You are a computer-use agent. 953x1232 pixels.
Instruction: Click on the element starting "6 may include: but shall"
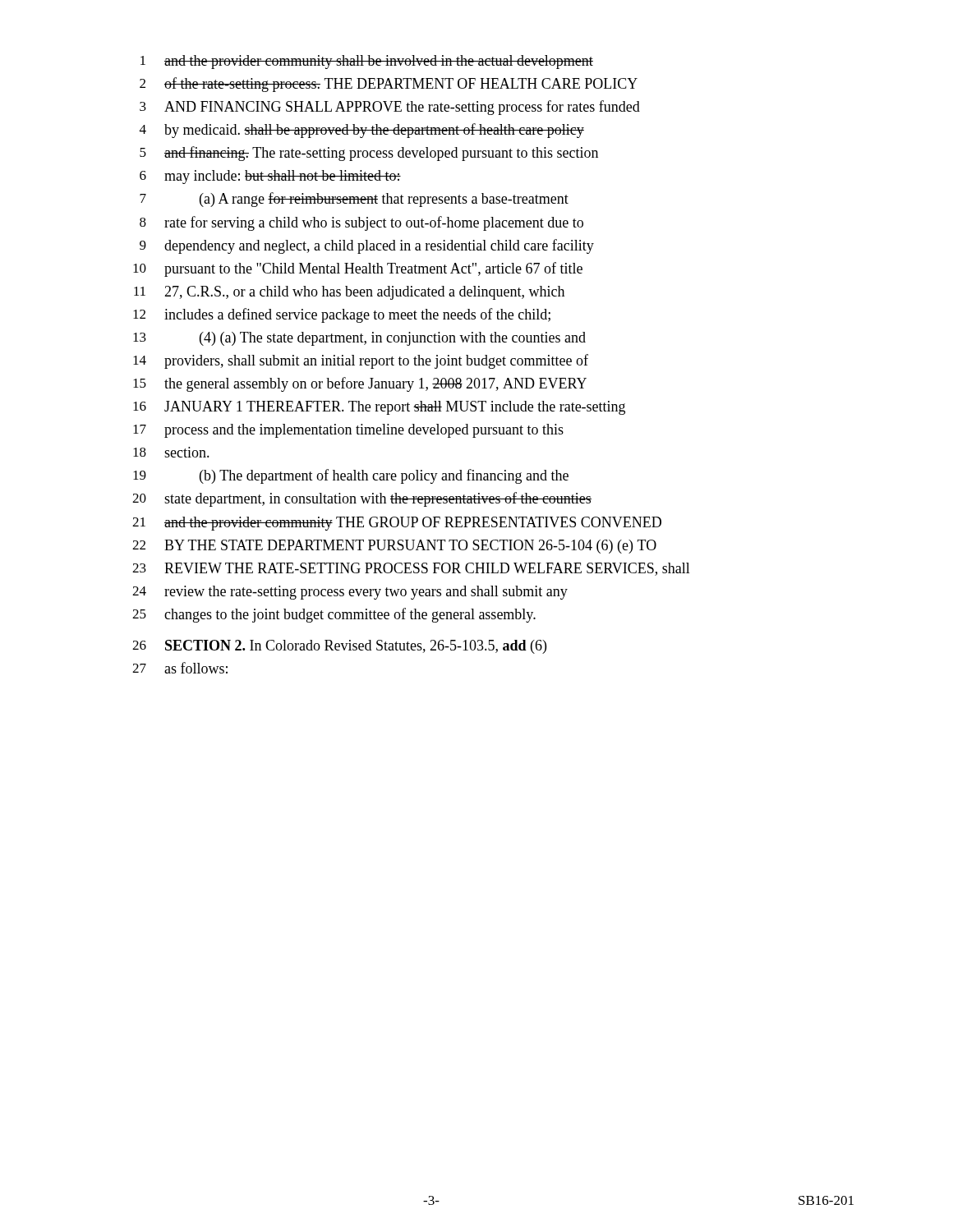270,177
